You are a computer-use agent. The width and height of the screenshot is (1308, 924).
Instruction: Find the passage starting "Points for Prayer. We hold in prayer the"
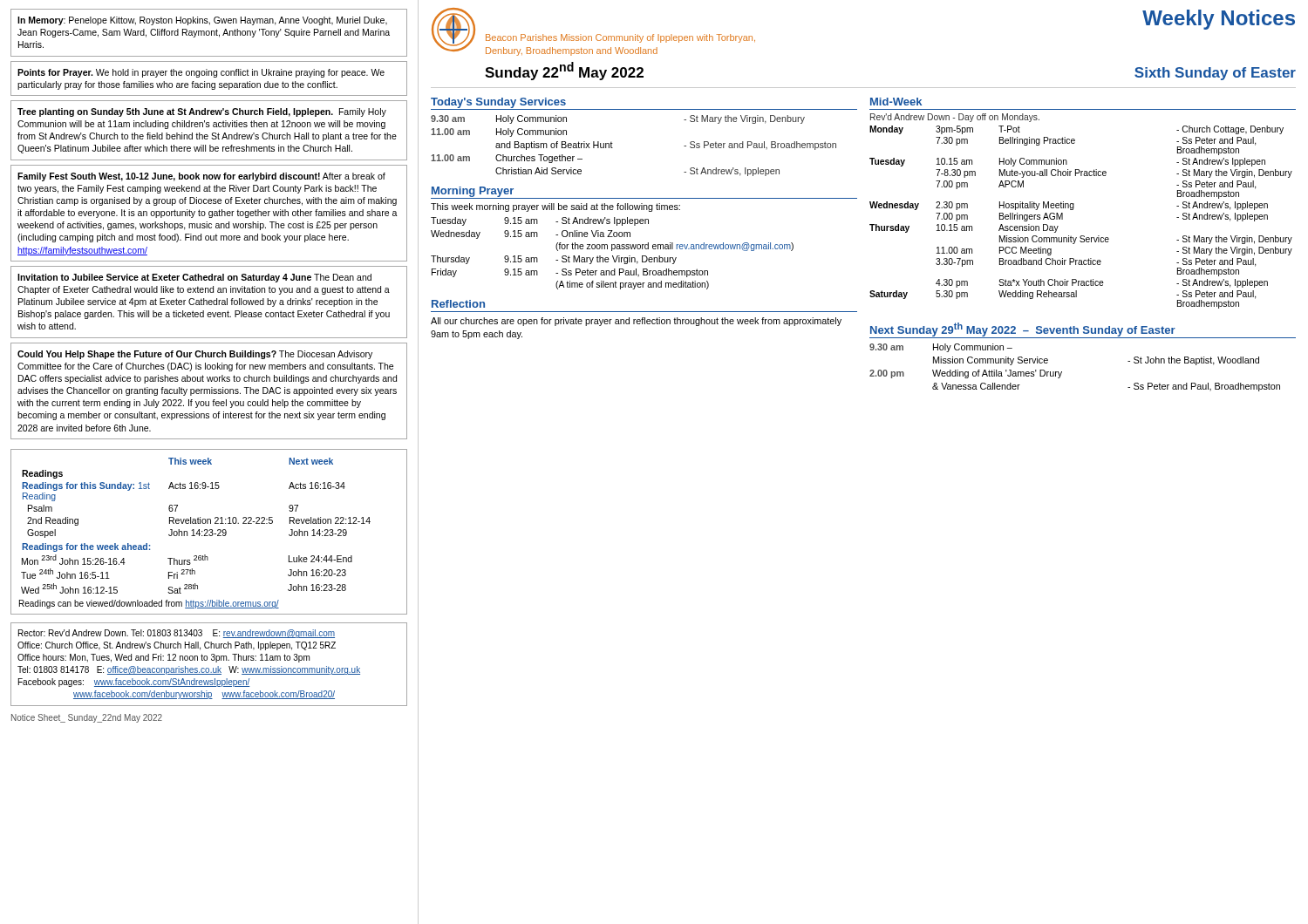201,78
